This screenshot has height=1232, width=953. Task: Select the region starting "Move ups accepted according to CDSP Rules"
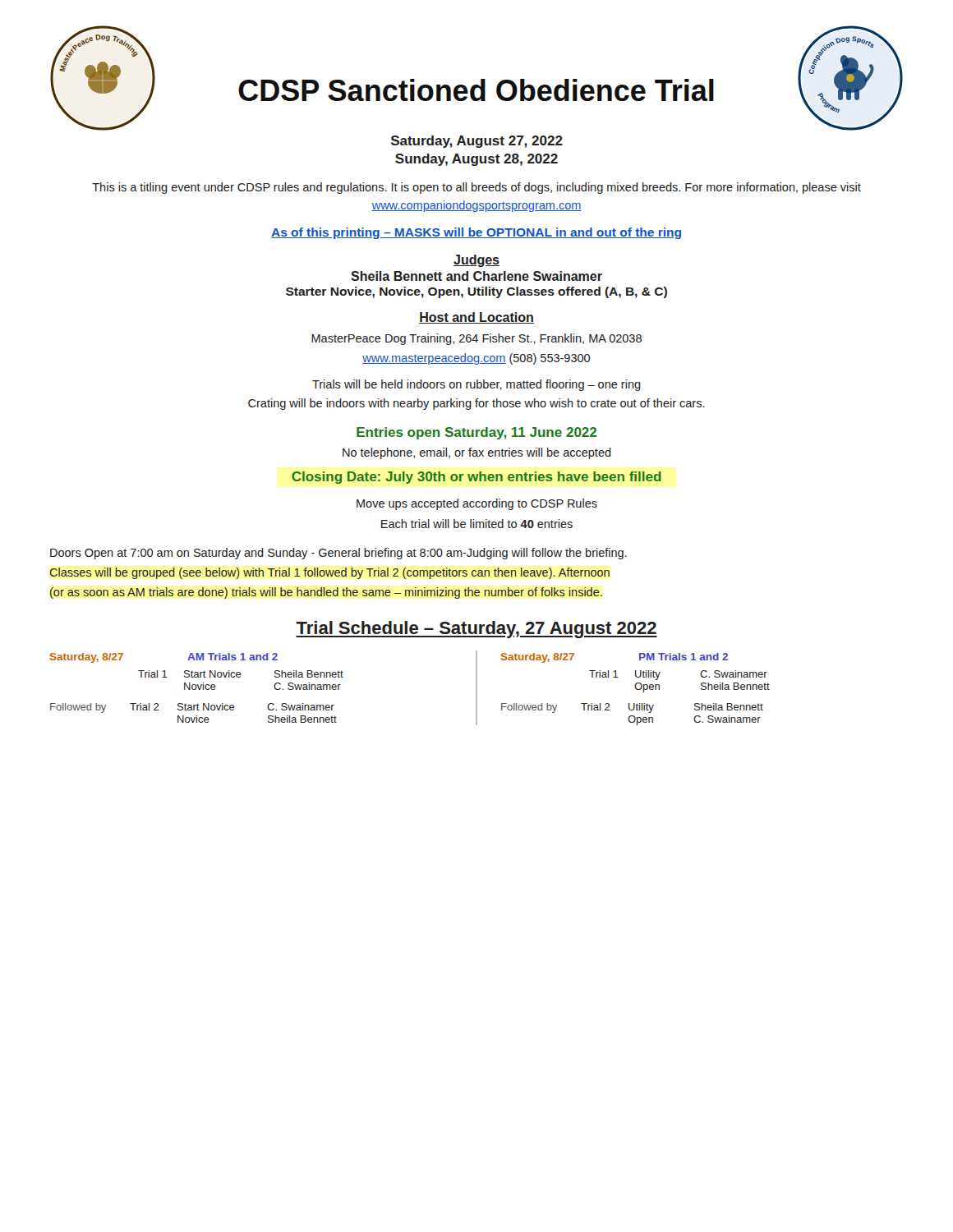476,514
